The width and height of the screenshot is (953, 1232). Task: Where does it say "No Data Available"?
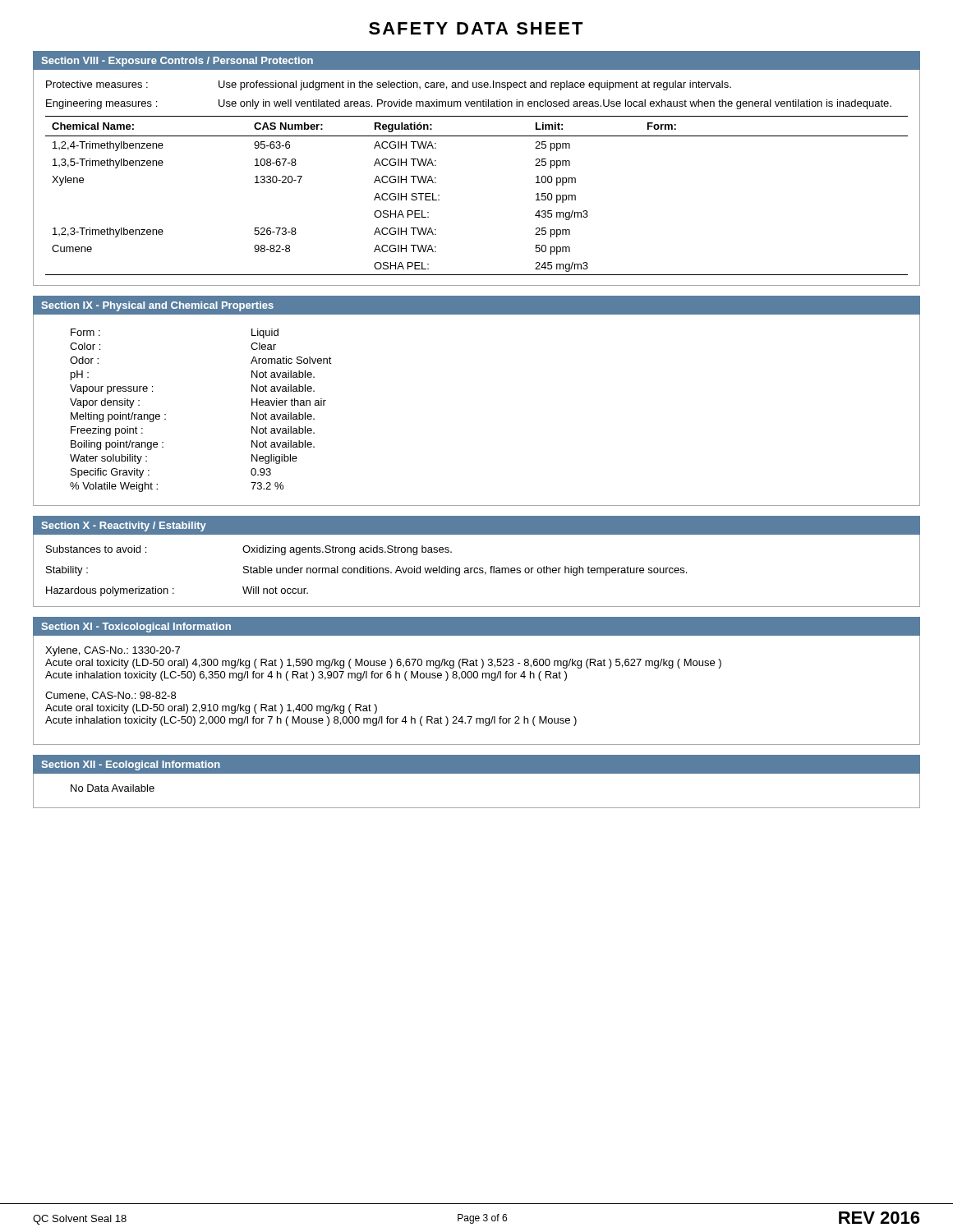pyautogui.click(x=112, y=788)
